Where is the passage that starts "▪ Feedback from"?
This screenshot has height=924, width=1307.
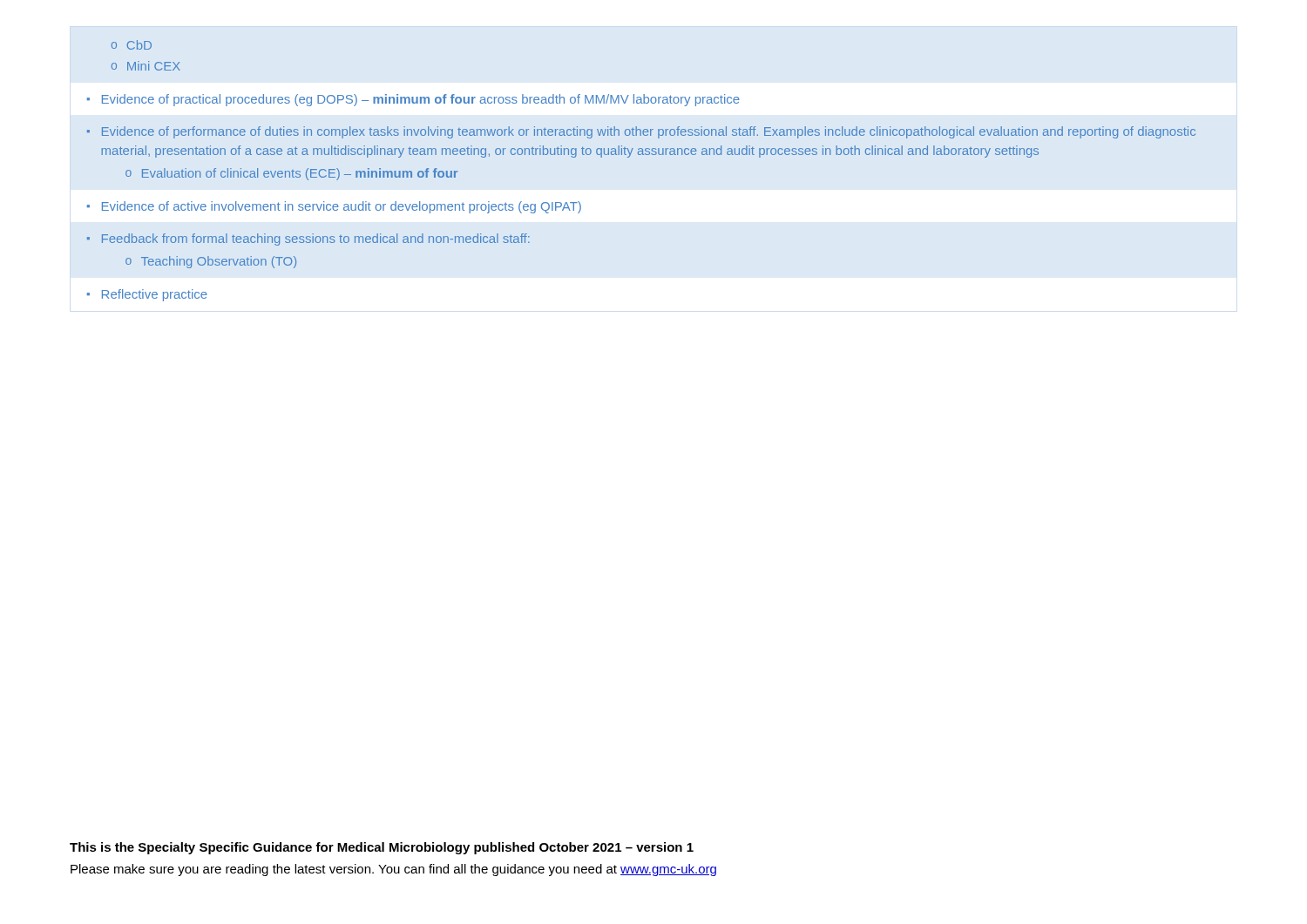point(308,239)
